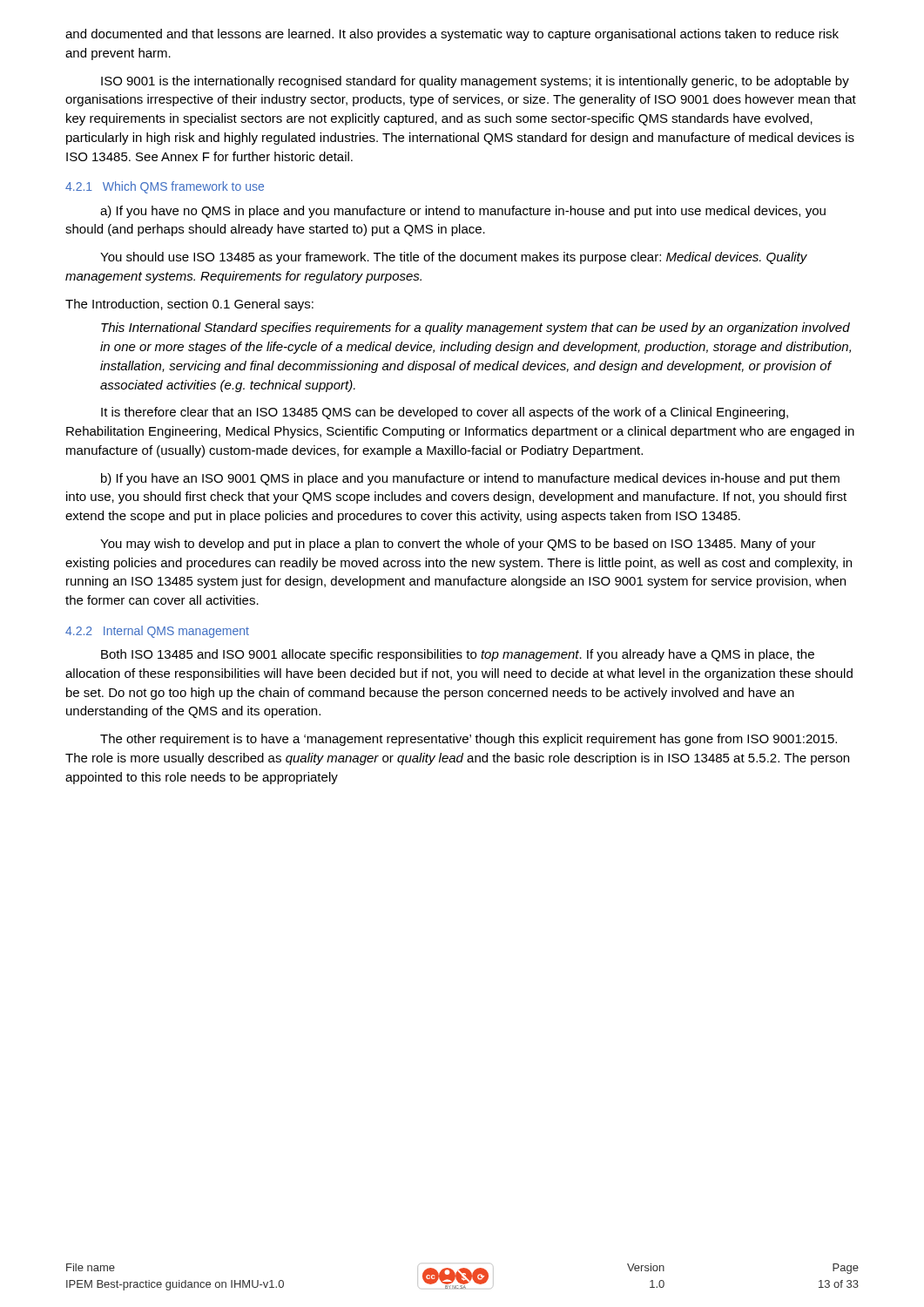Point to the element starting "It is therefore clear that an"
This screenshot has height=1307, width=924.
pyautogui.click(x=462, y=431)
